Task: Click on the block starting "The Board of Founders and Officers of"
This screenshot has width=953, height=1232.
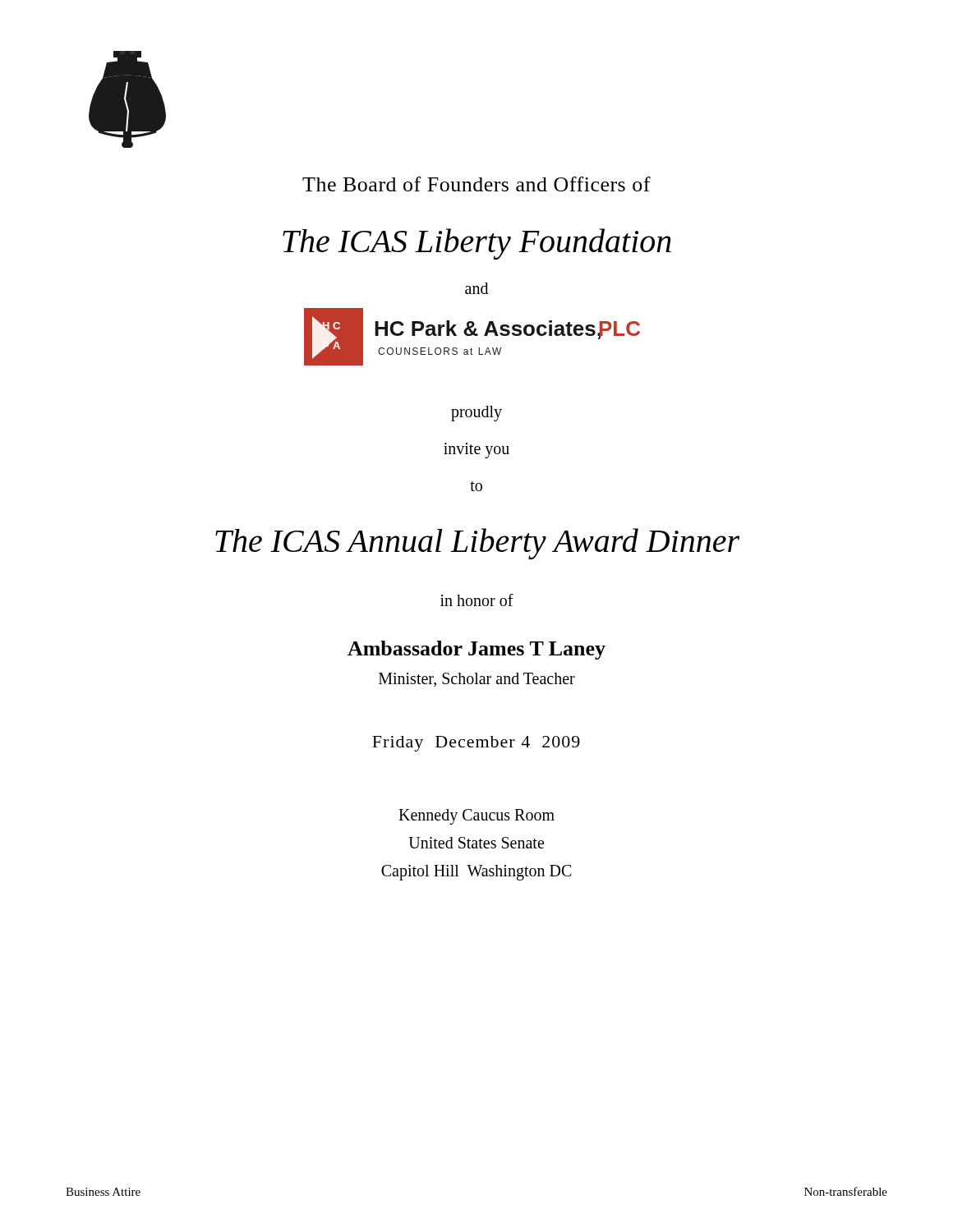Action: (x=476, y=184)
